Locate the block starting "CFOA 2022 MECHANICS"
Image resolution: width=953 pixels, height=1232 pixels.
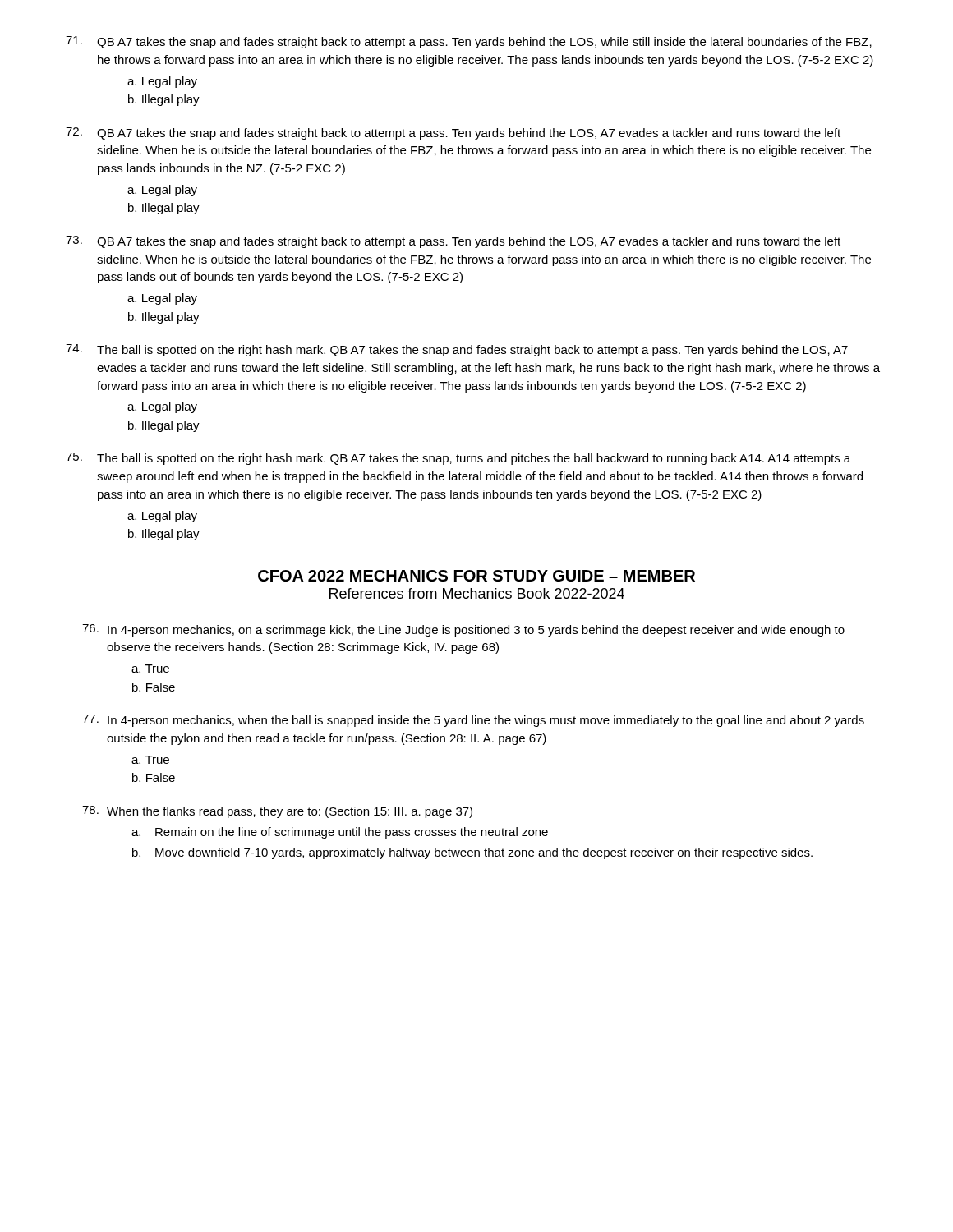(x=476, y=584)
